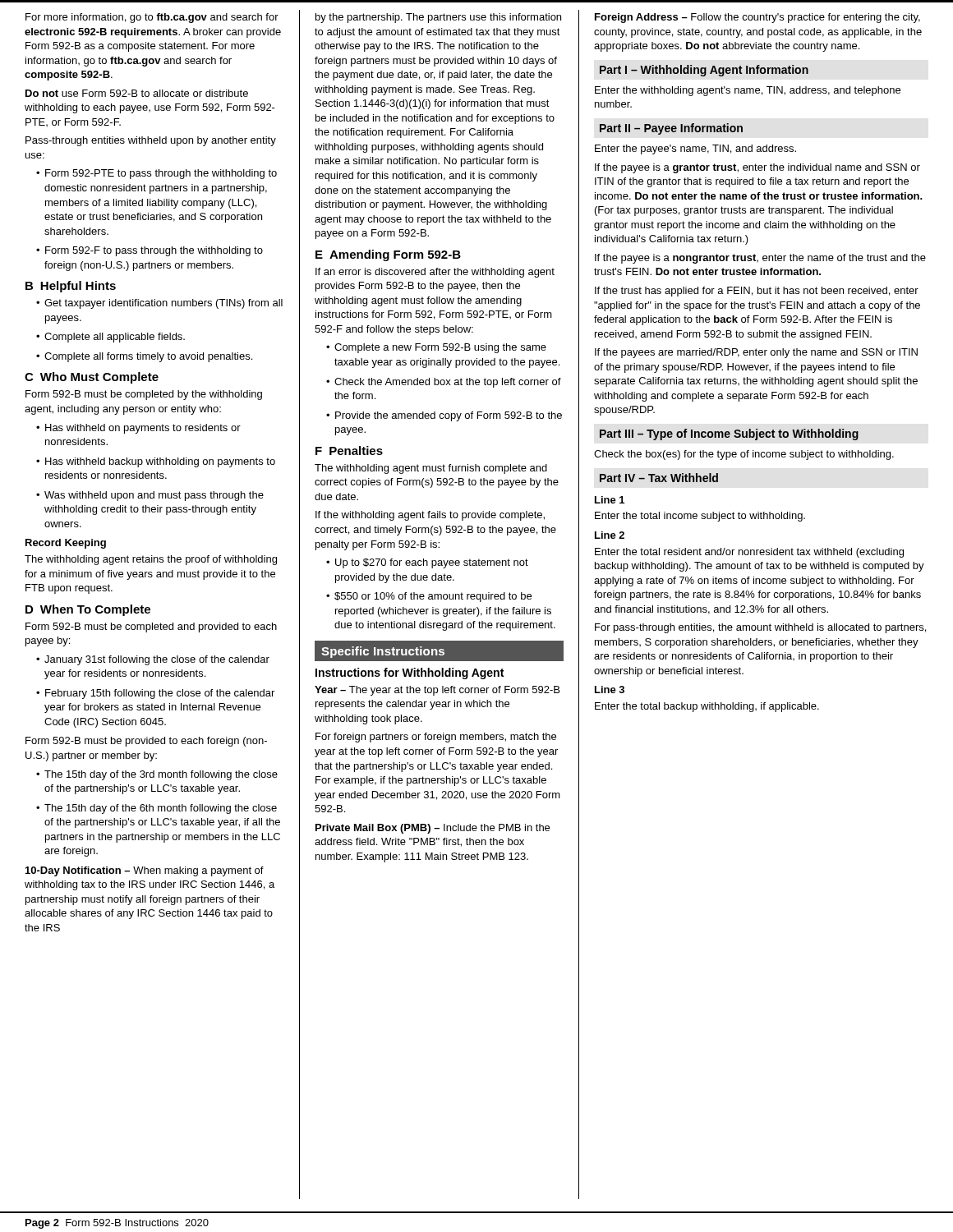The image size is (953, 1232).
Task: Select the passage starting "Specific Instructions"
Action: 439,651
